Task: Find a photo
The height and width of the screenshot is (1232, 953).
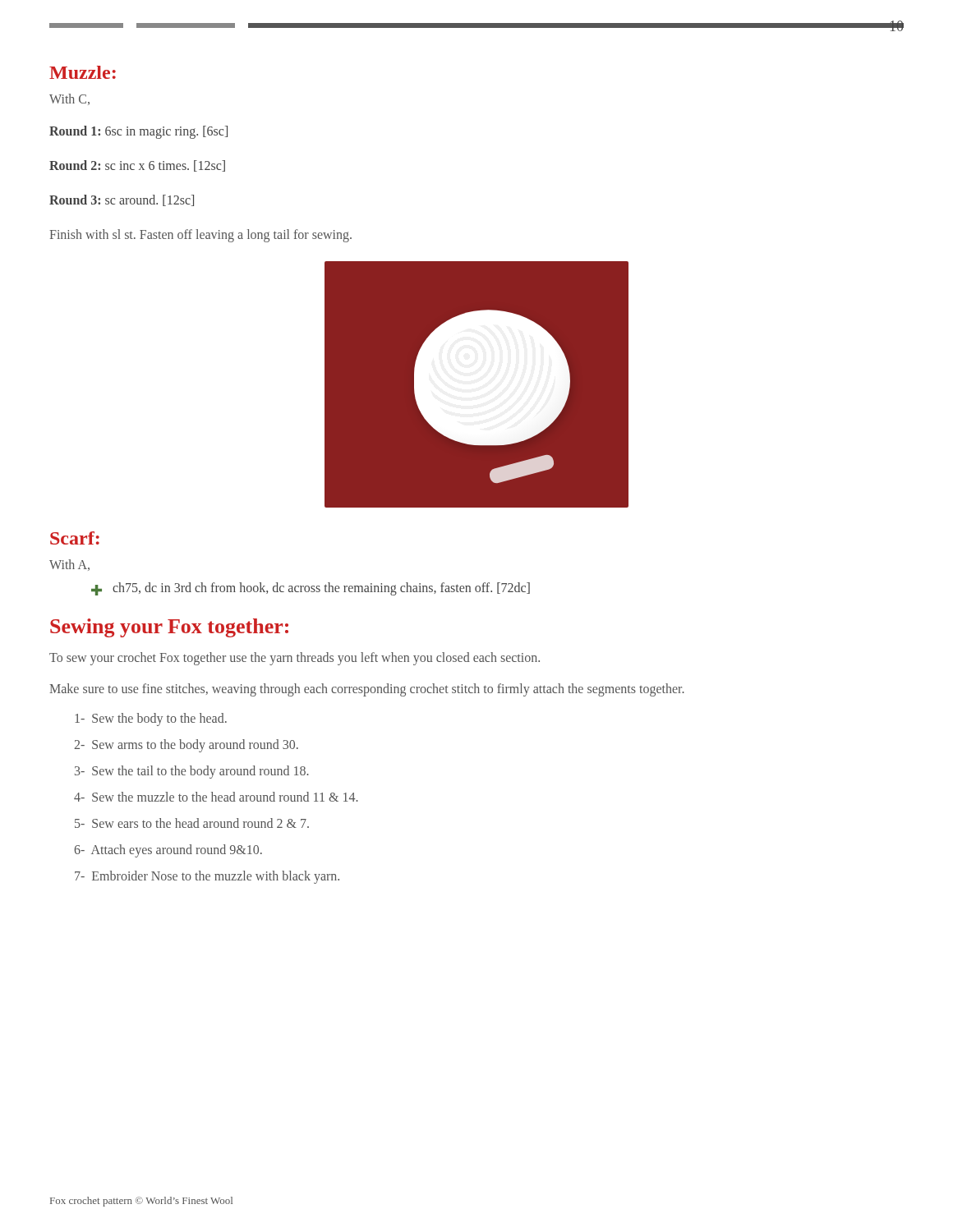Action: (476, 386)
